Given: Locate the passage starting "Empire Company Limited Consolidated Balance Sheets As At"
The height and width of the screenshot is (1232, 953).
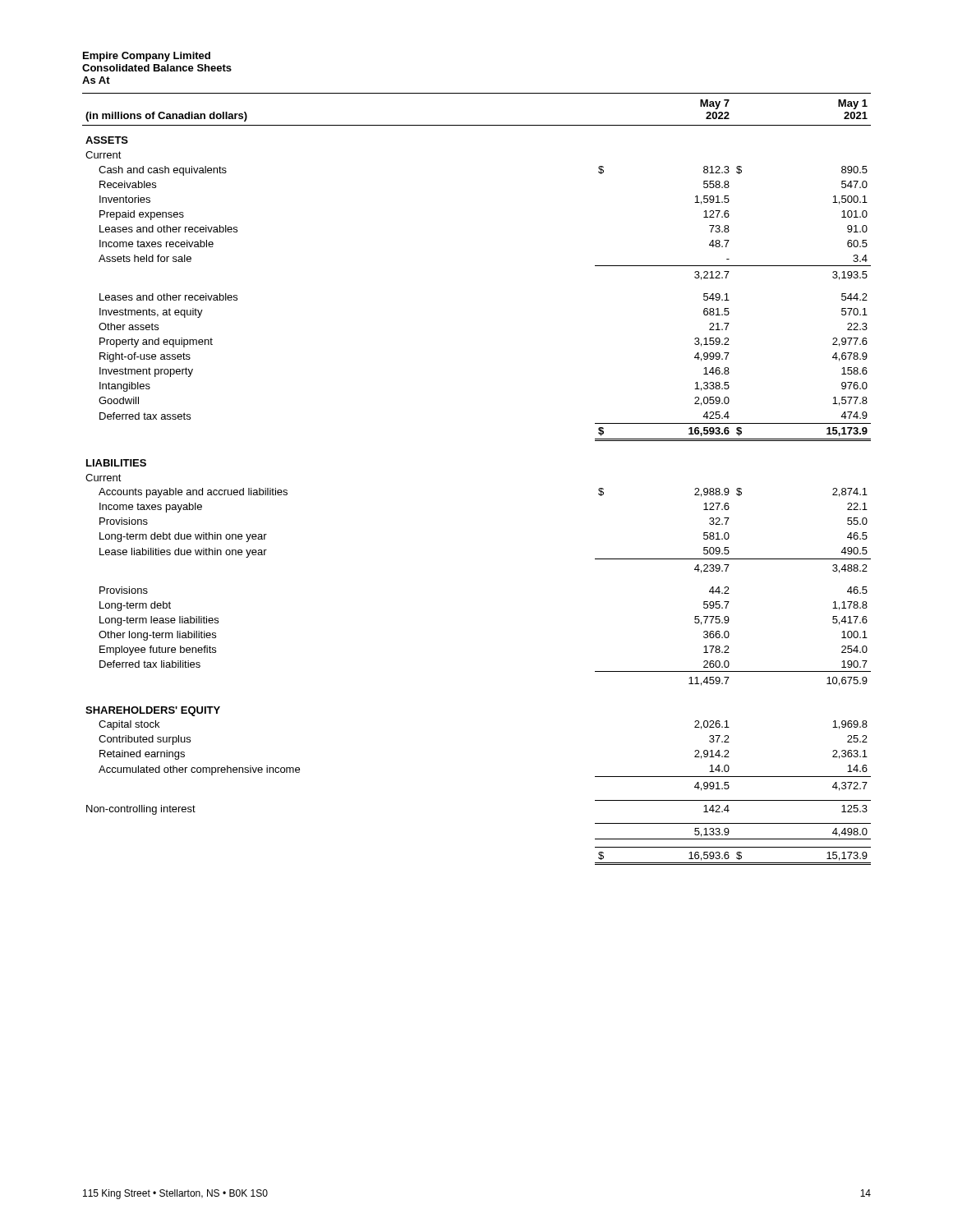Looking at the screenshot, I should [147, 57].
